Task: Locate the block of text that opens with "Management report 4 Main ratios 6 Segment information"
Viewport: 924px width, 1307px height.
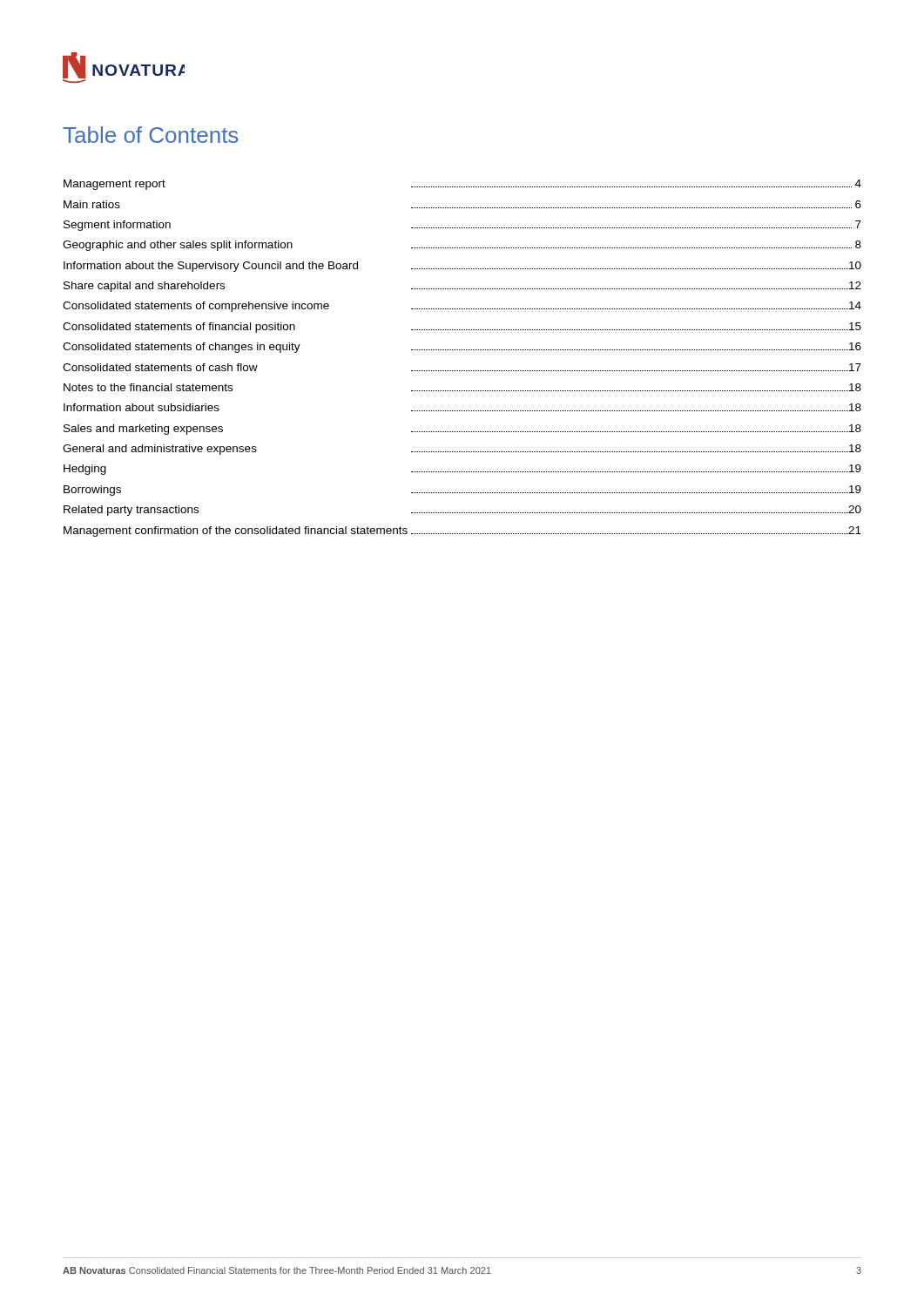Action: 462,357
